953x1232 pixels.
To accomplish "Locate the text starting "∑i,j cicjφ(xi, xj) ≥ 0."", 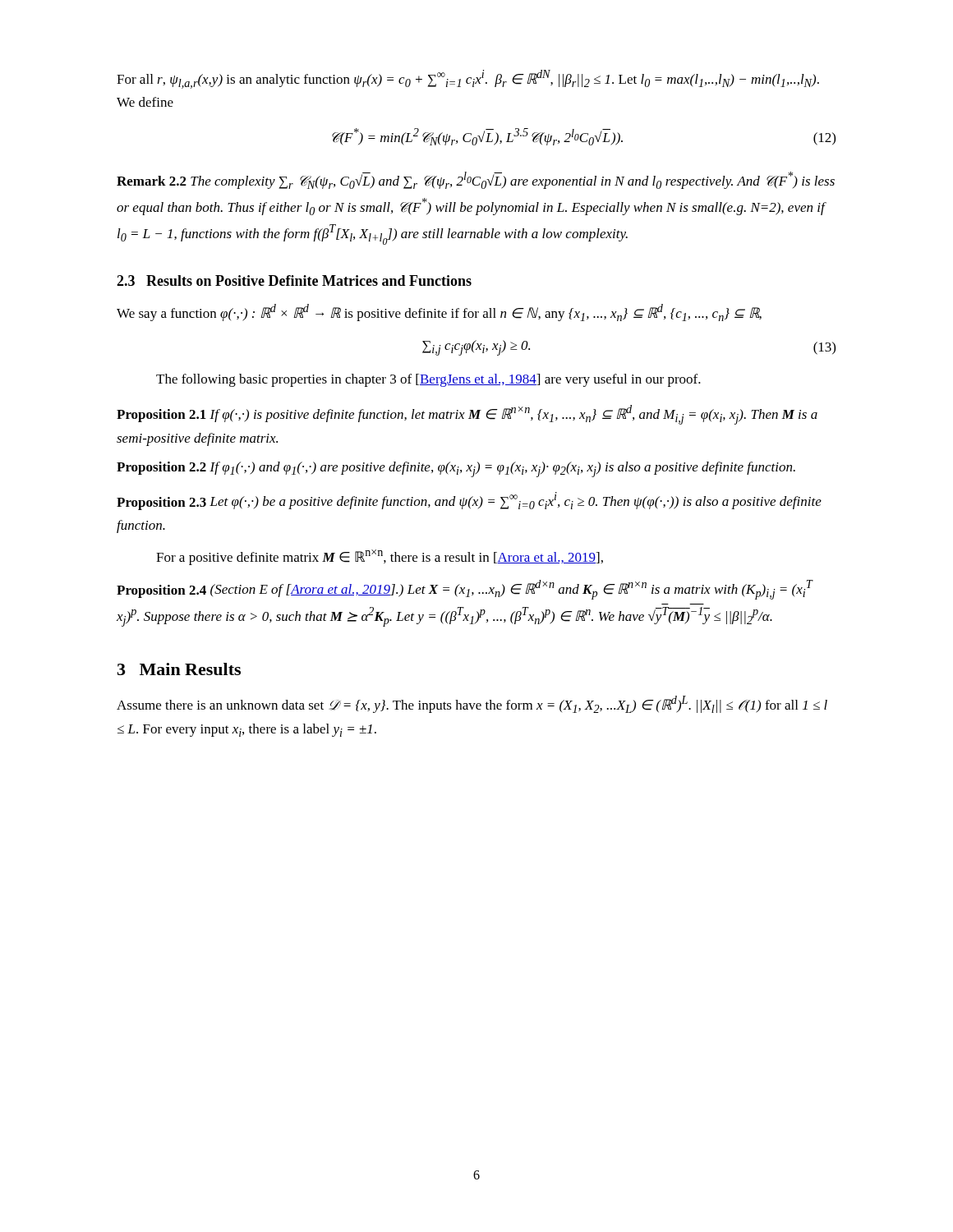I will pyautogui.click(x=478, y=348).
